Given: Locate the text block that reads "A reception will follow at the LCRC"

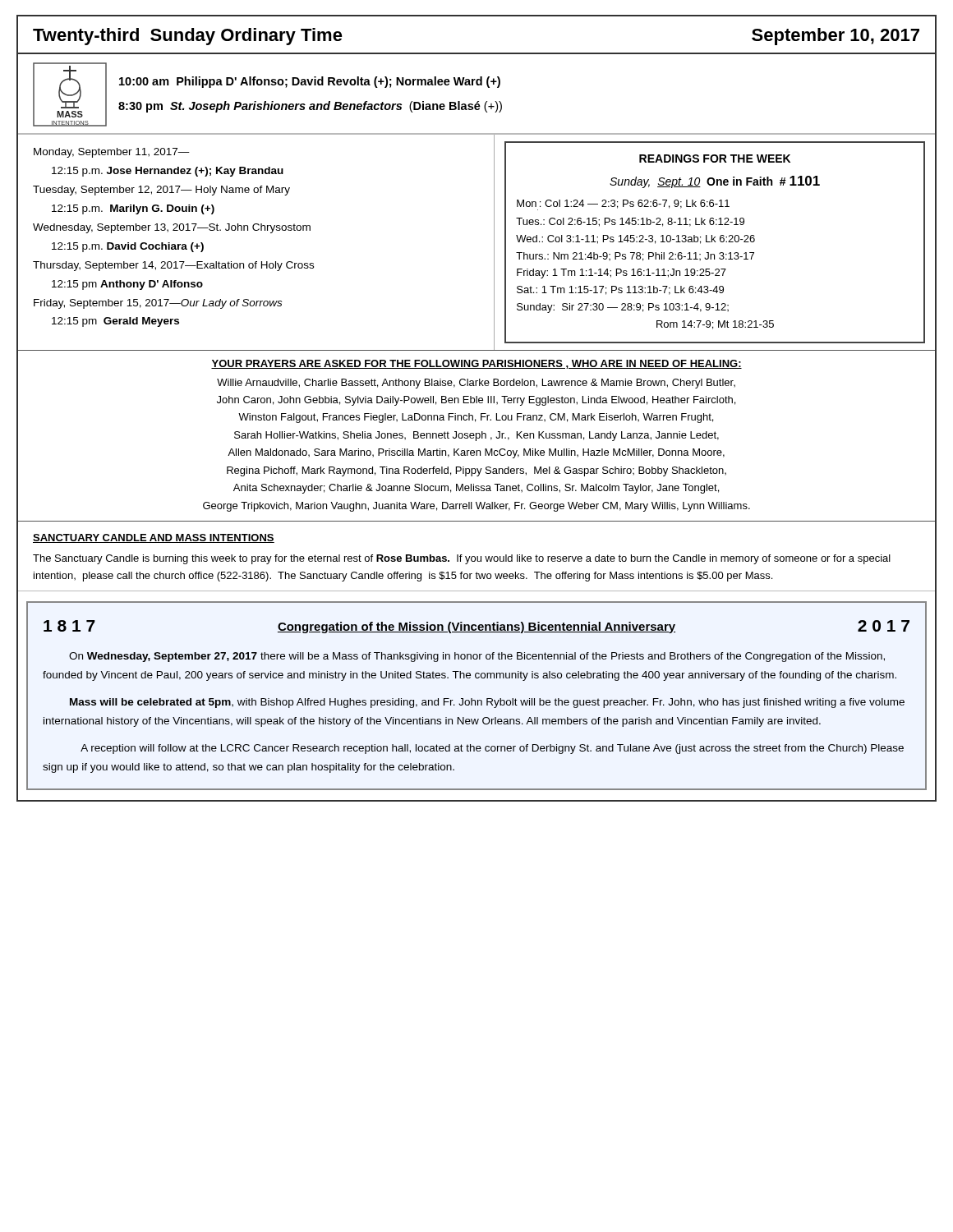Looking at the screenshot, I should coord(473,757).
